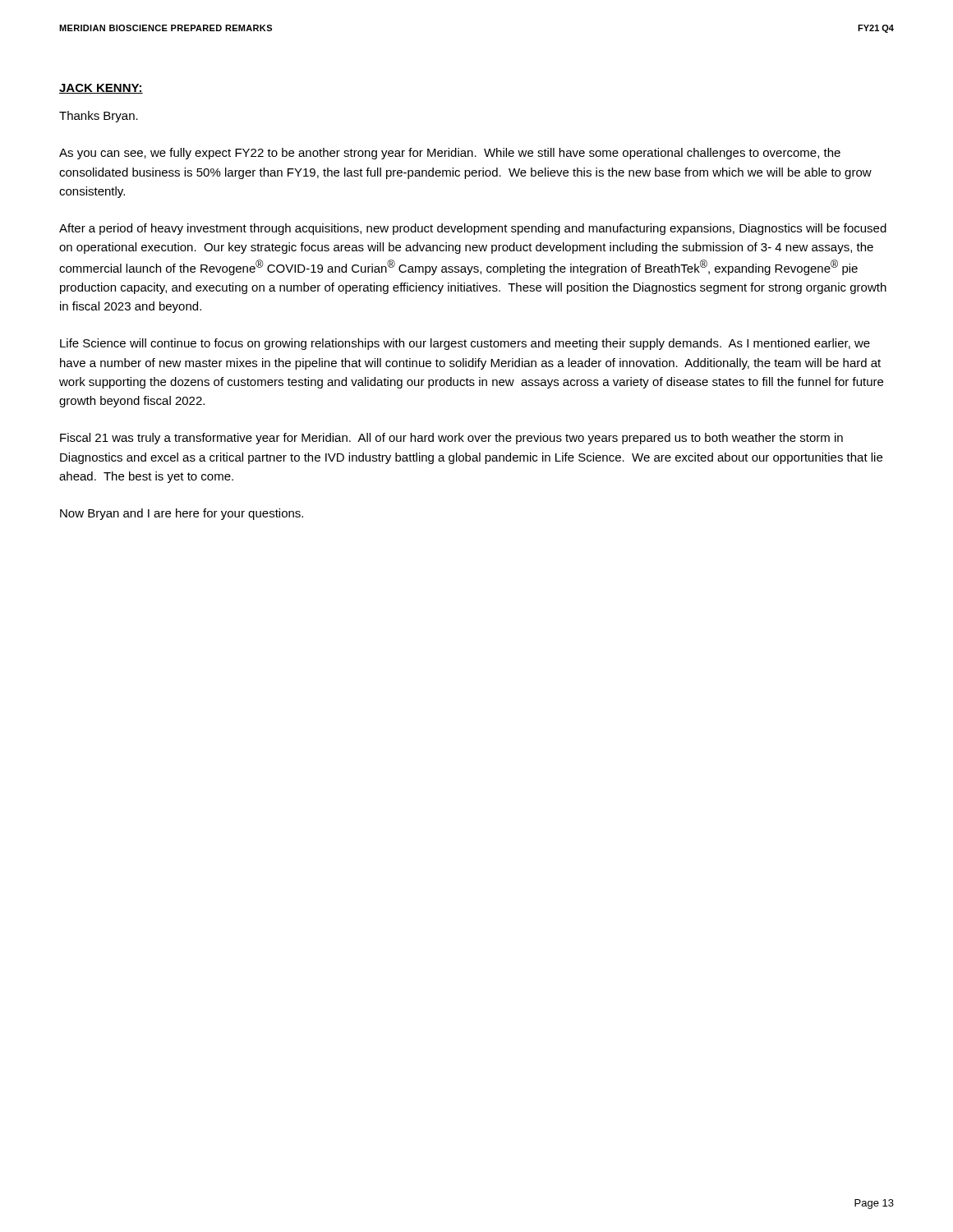This screenshot has width=953, height=1232.
Task: Select the element starting "As you can"
Action: pyautogui.click(x=465, y=172)
